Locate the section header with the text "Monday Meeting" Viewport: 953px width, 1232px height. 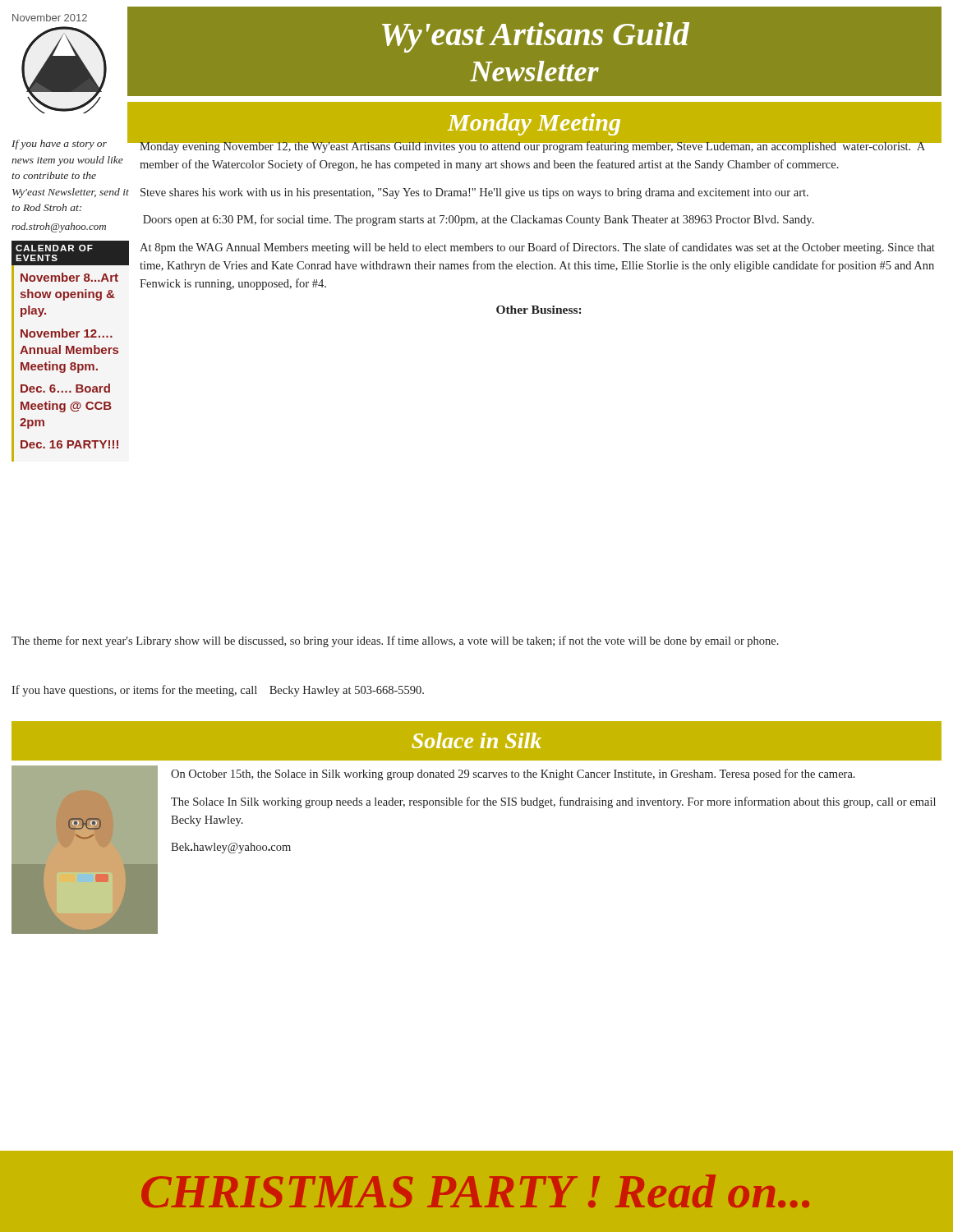pos(534,122)
